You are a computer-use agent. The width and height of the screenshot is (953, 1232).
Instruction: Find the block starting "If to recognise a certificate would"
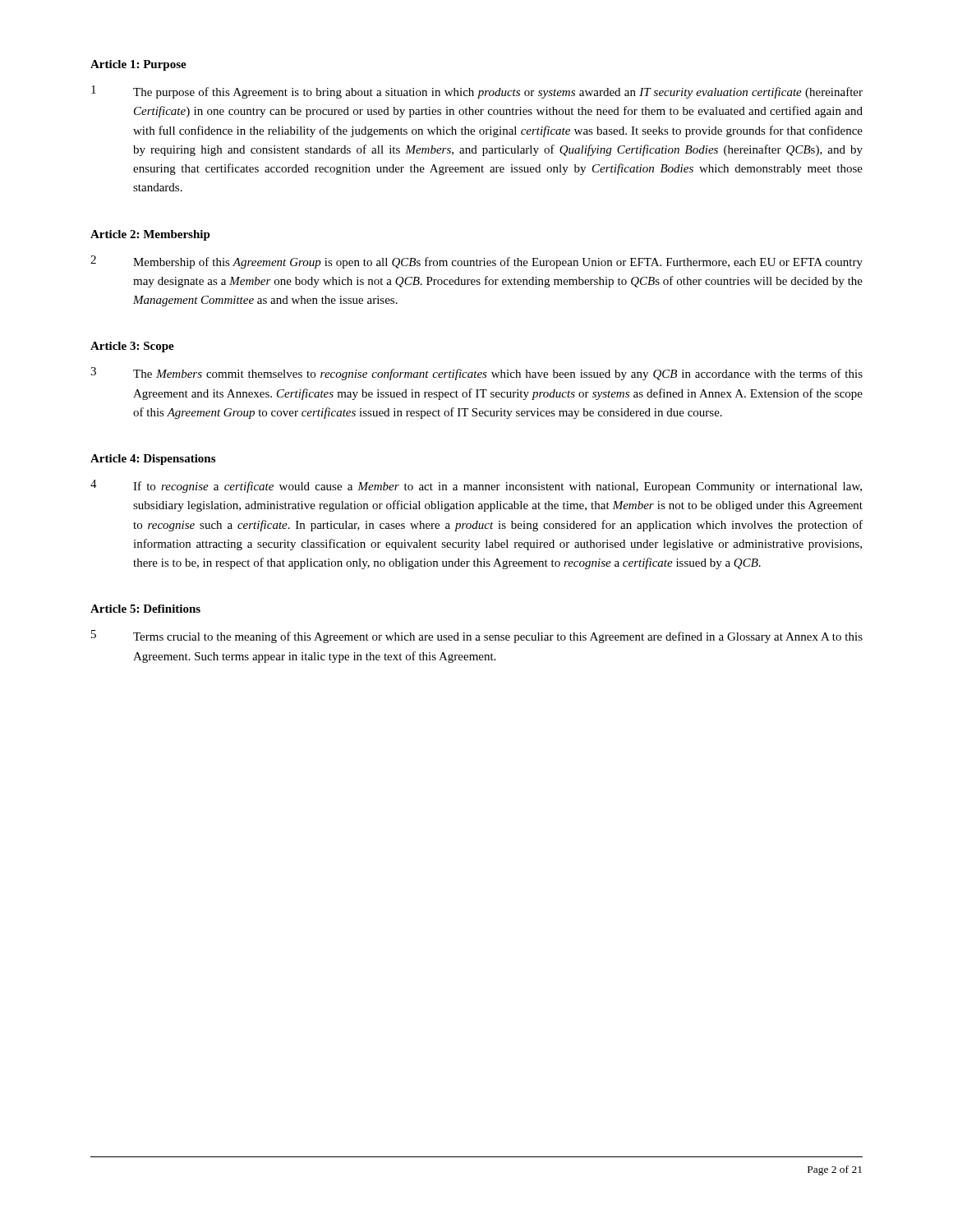tap(498, 524)
